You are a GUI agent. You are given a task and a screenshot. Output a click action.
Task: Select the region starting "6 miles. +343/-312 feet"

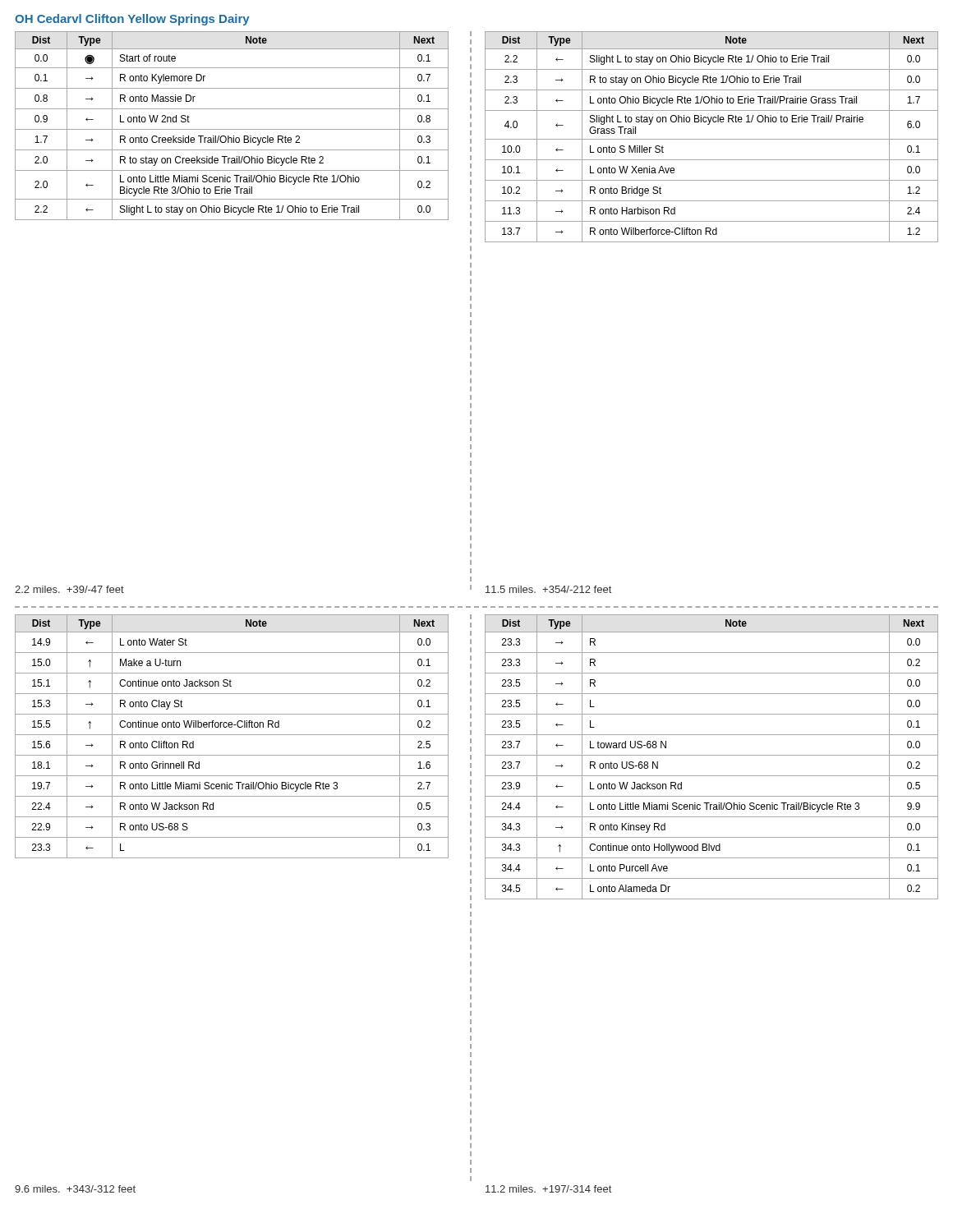click(75, 1189)
